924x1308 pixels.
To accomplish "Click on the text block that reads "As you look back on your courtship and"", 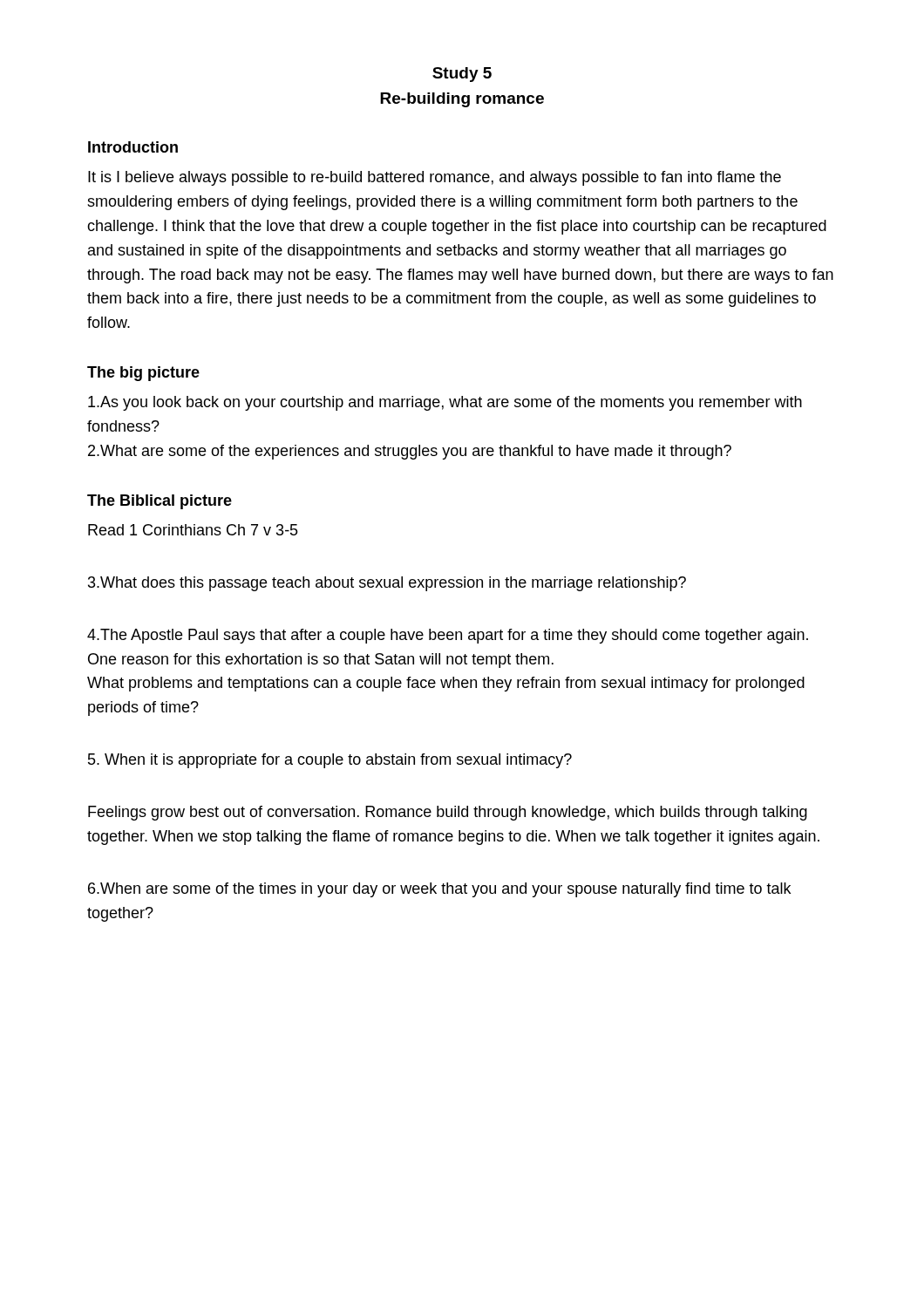I will coord(445,403).
